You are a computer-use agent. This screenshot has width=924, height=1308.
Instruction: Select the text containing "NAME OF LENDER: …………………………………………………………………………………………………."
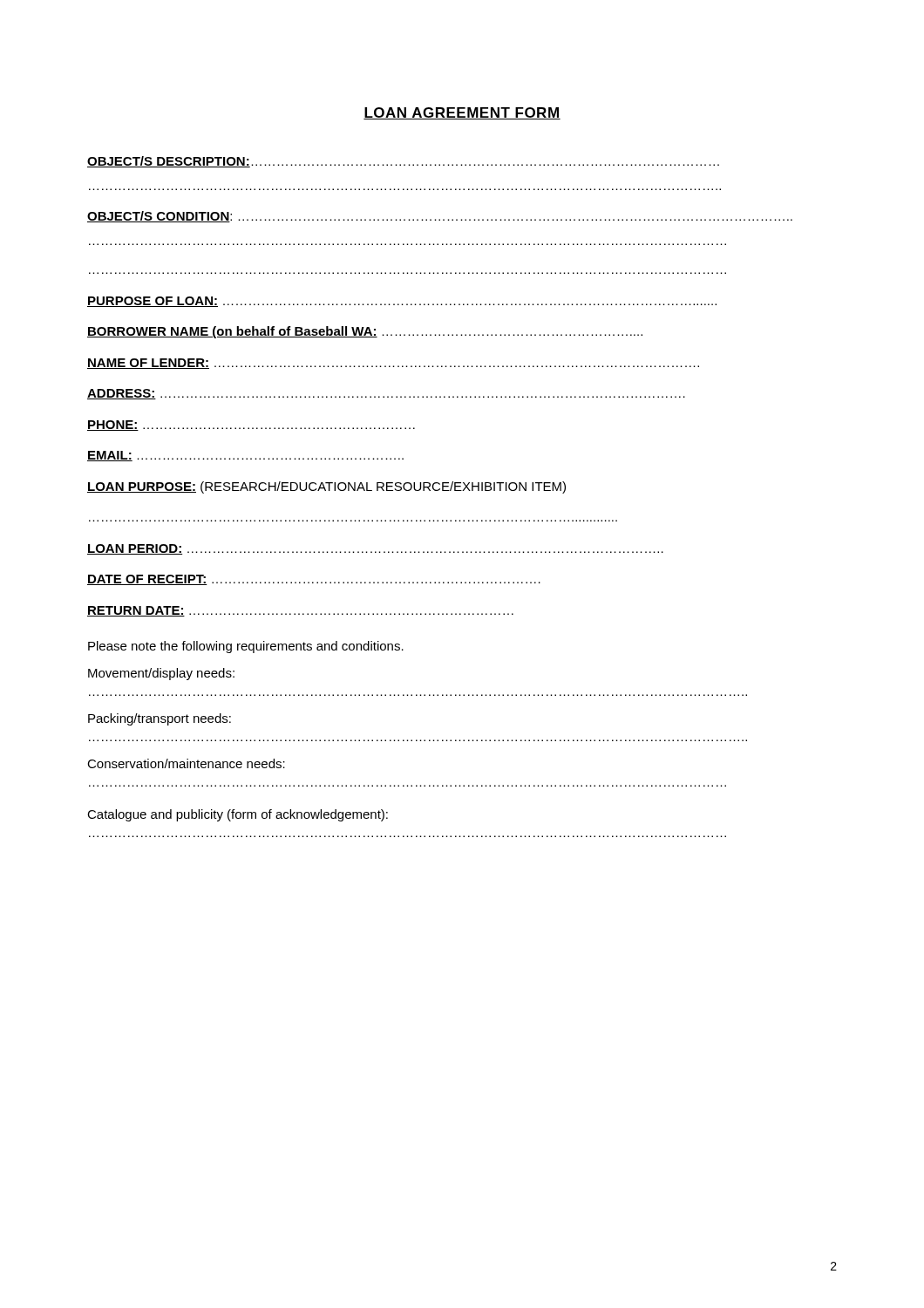tap(394, 362)
